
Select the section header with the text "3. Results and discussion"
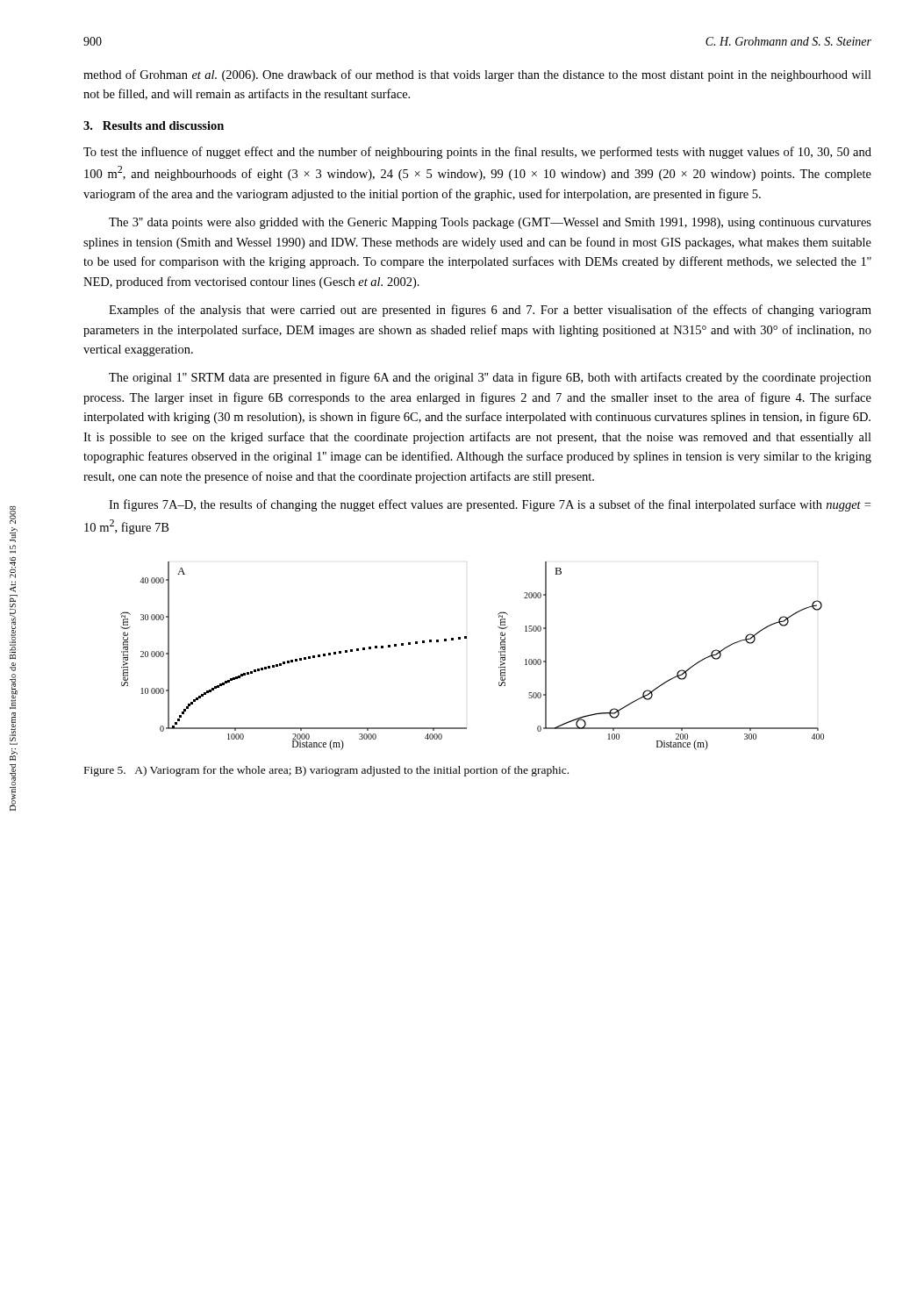pyautogui.click(x=154, y=125)
